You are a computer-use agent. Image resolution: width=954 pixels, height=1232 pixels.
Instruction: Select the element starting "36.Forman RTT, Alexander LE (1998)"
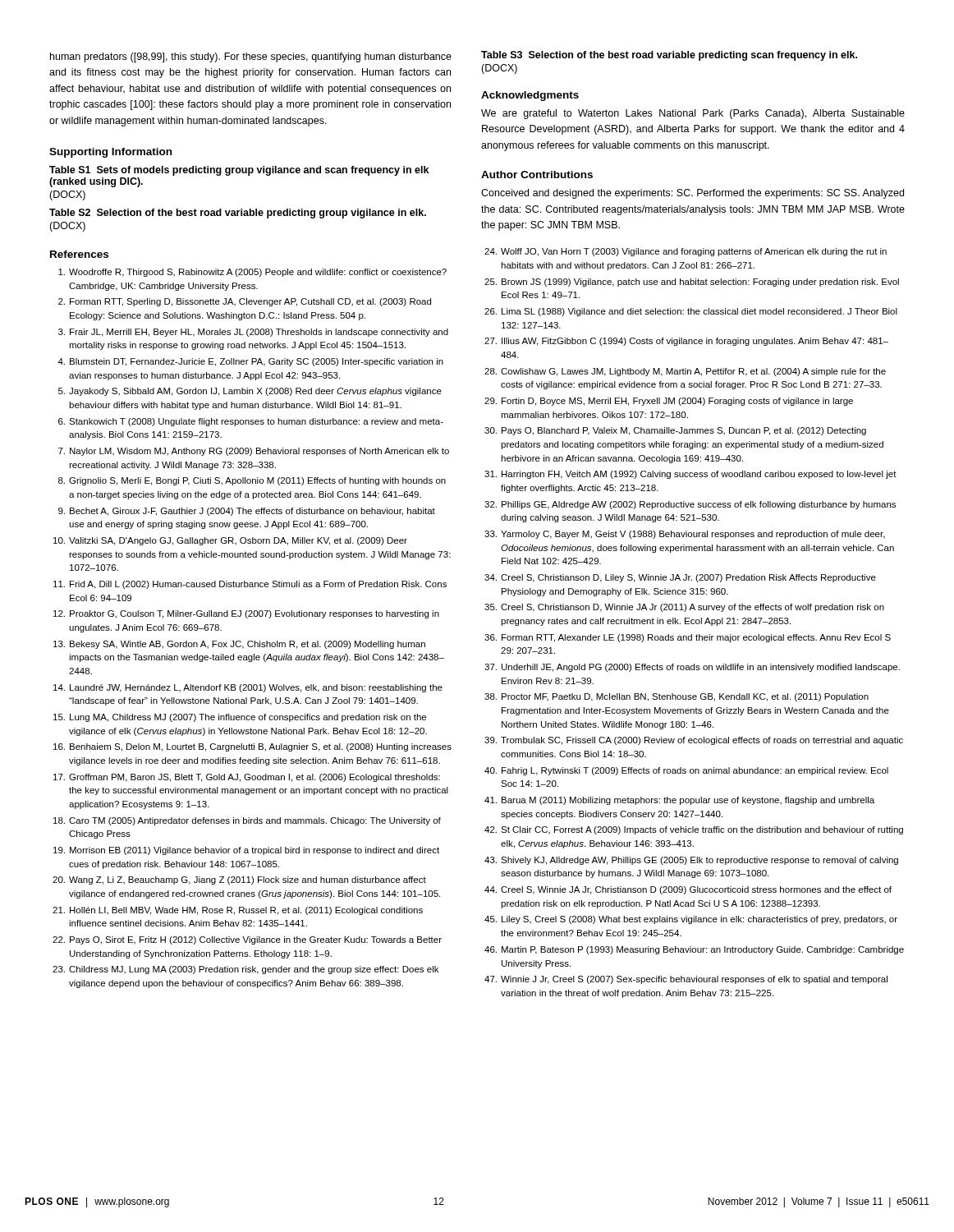(x=693, y=644)
